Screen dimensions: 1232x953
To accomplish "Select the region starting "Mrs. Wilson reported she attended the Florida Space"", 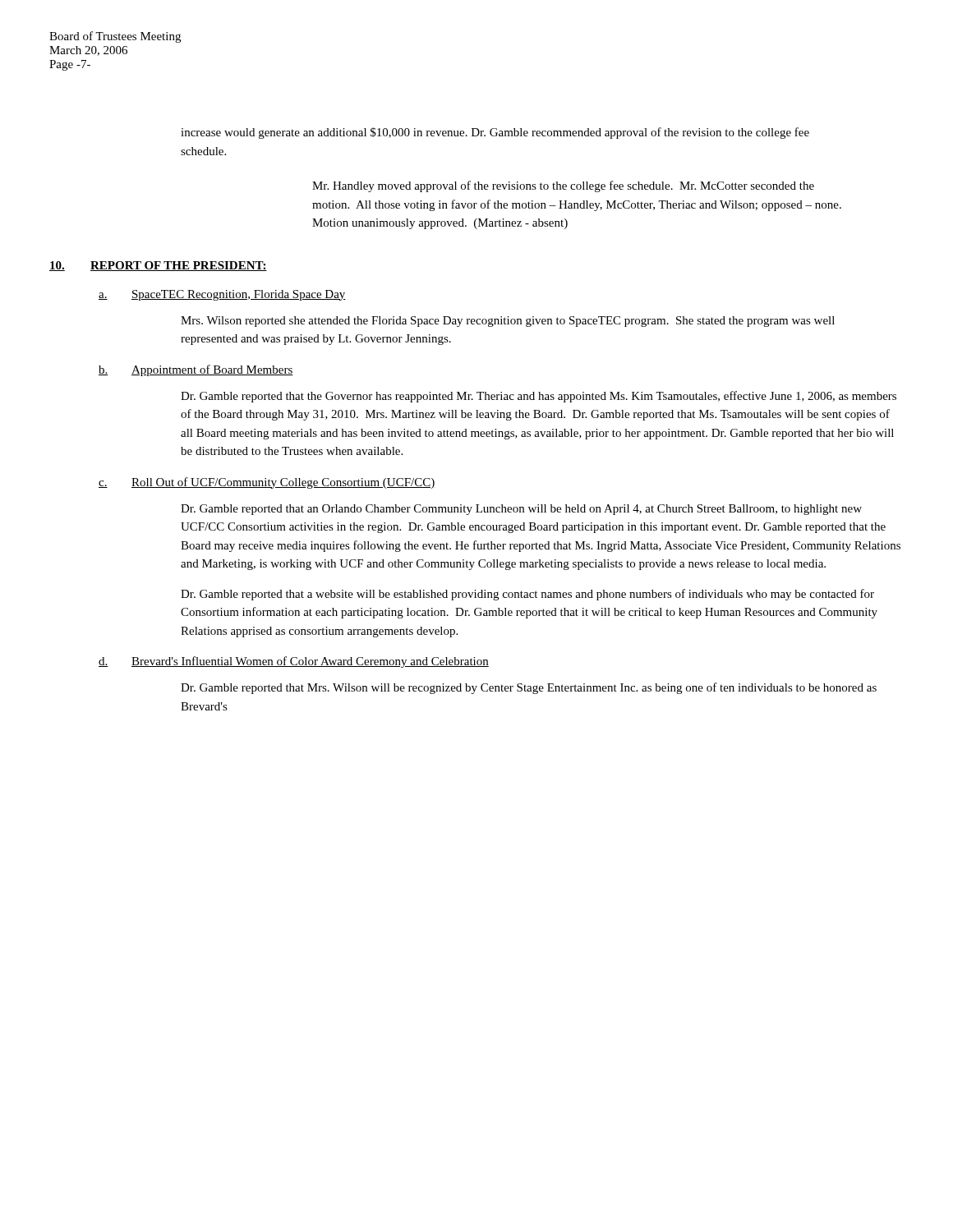I will pos(508,329).
